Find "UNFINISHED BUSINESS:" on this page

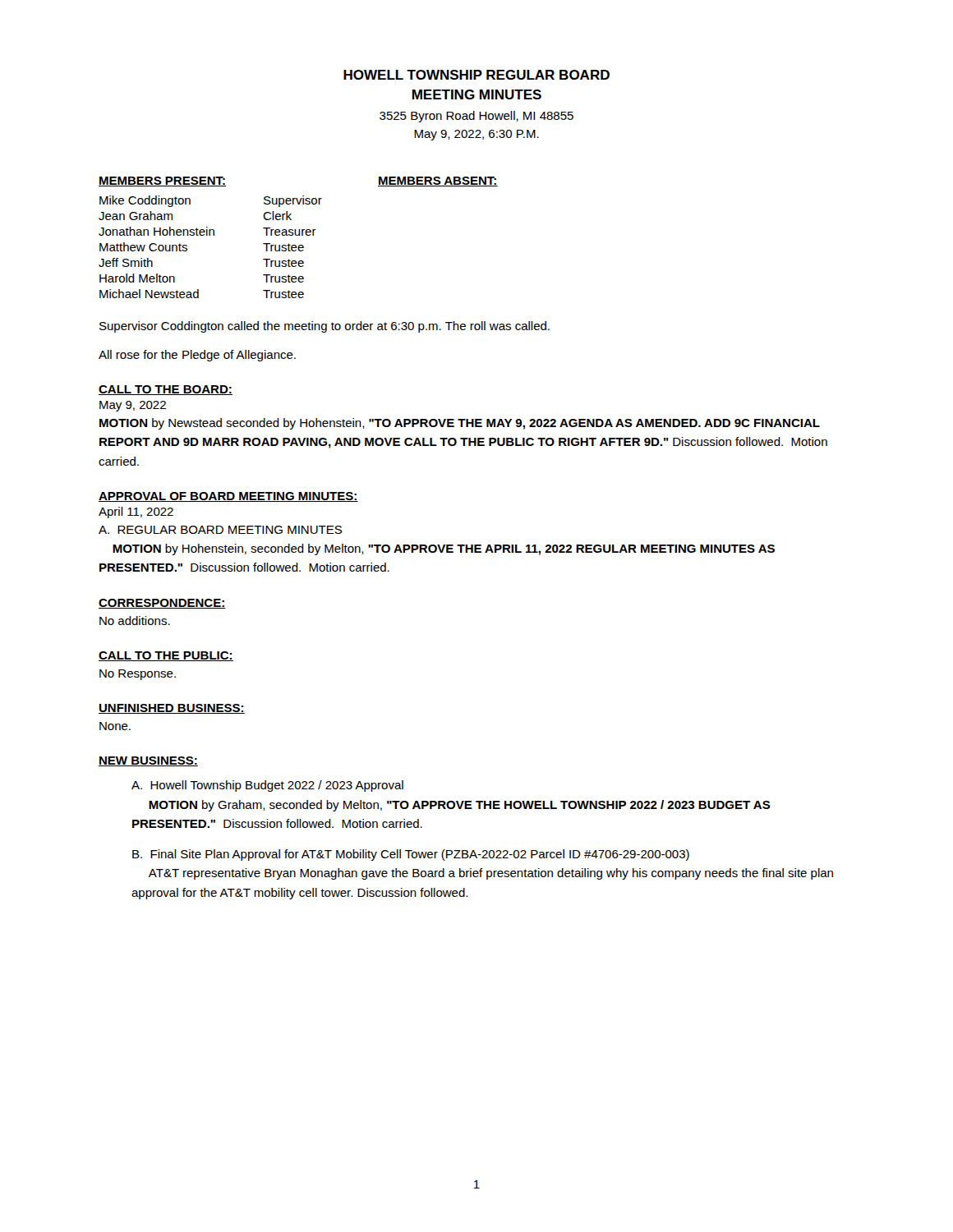click(171, 708)
